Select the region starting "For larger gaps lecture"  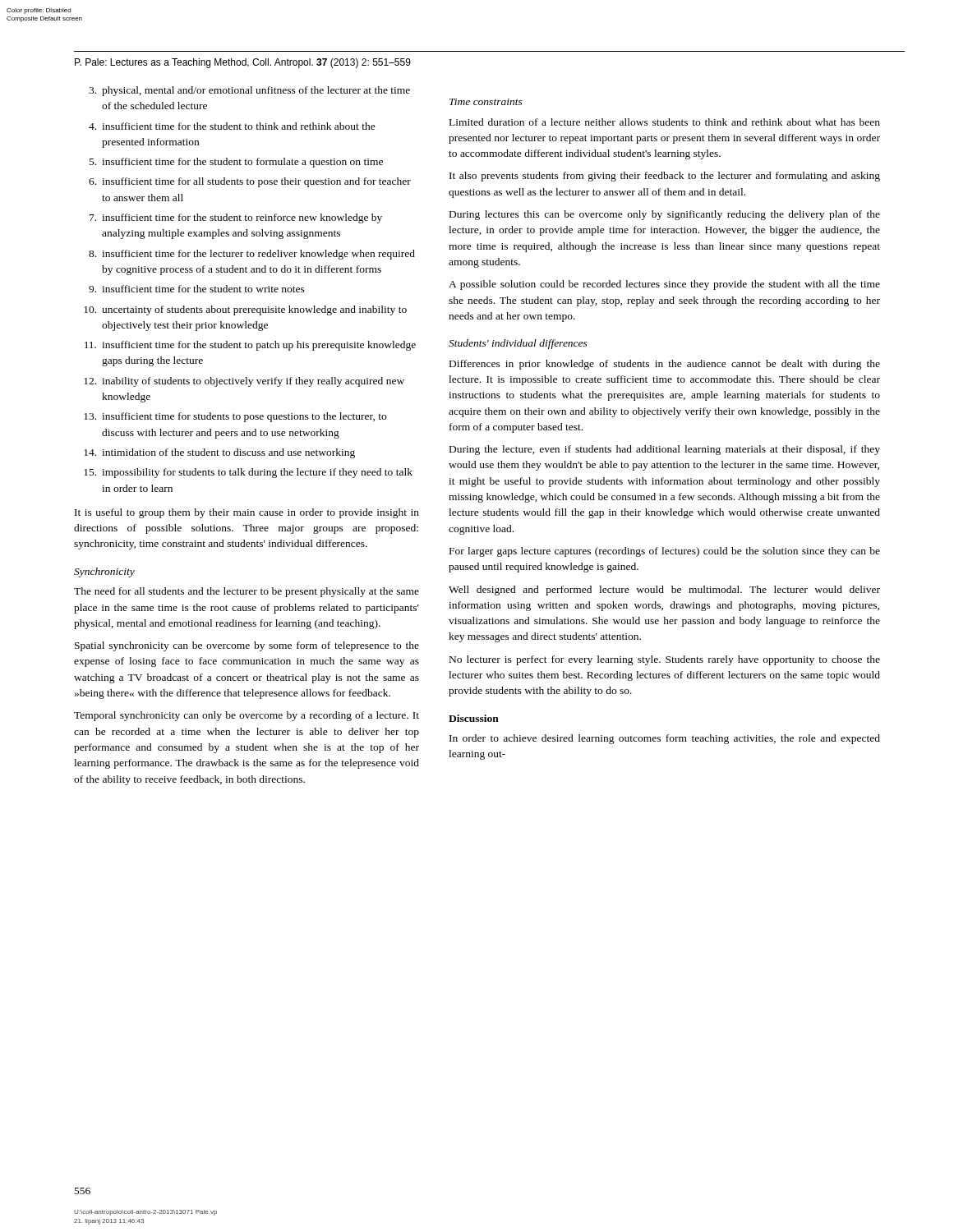pos(664,559)
